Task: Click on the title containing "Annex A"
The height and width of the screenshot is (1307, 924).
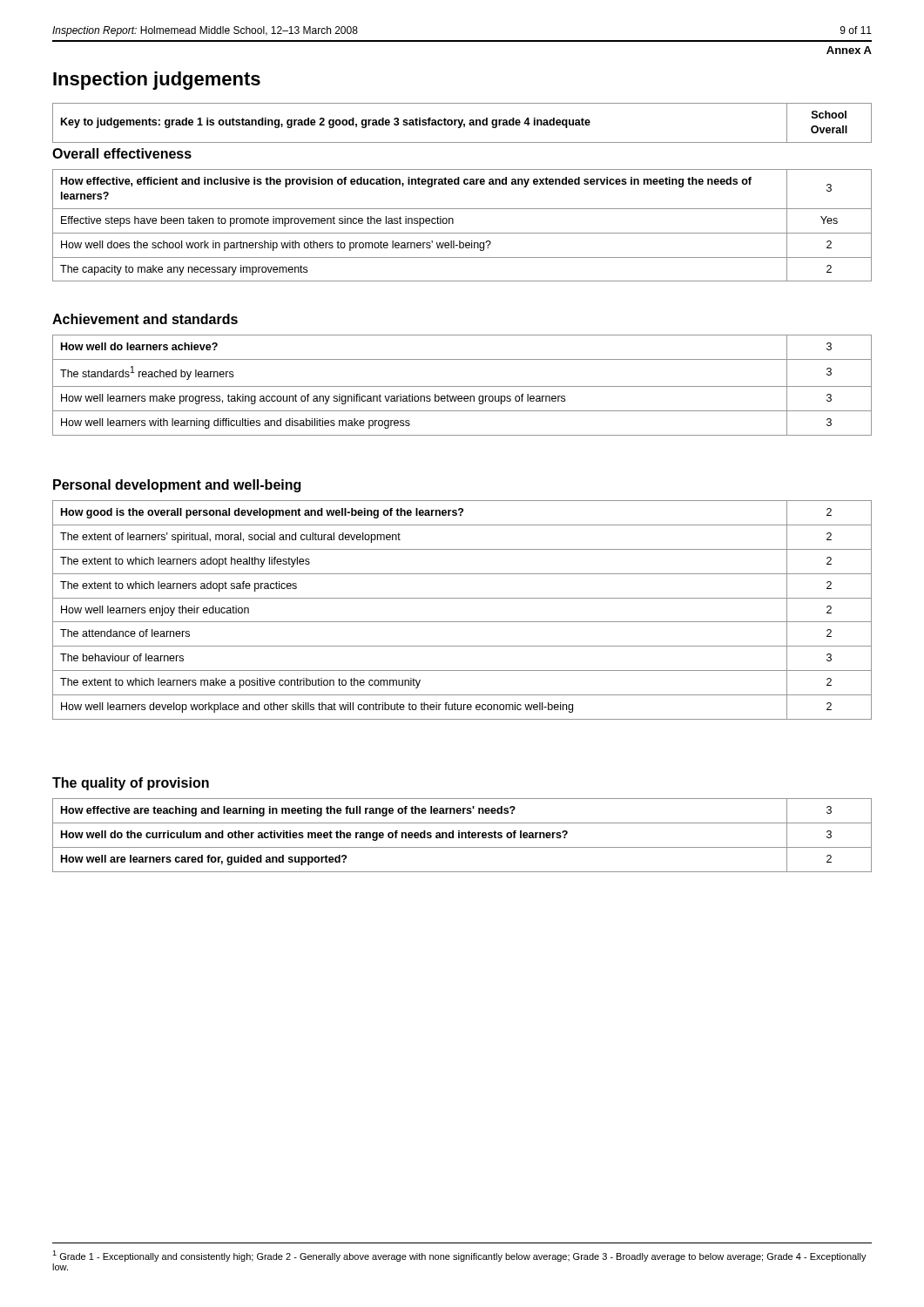Action: point(849,50)
